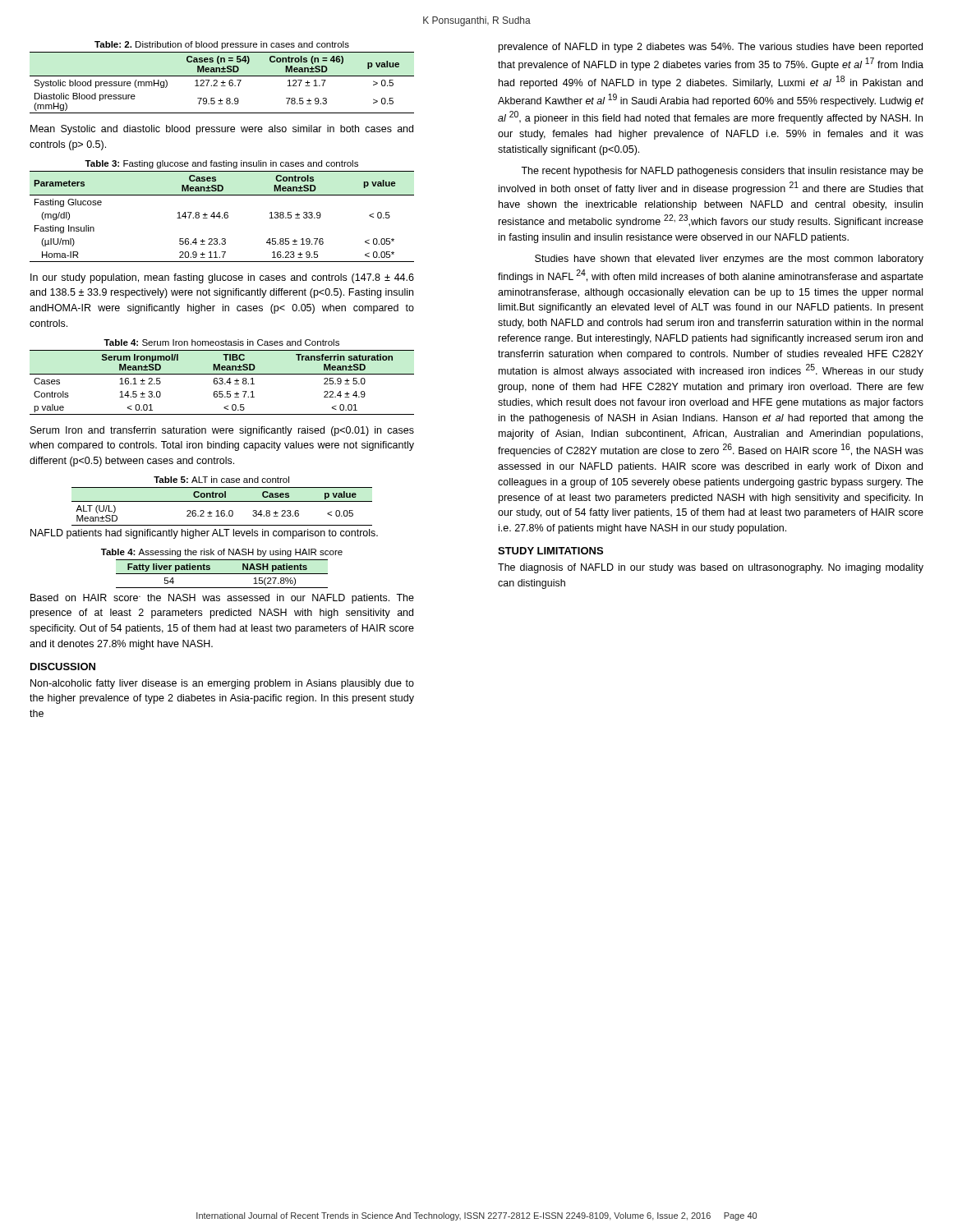This screenshot has height=1232, width=953.
Task: Navigate to the block starting "The recent hypothesis for NAFLD"
Action: pos(711,204)
